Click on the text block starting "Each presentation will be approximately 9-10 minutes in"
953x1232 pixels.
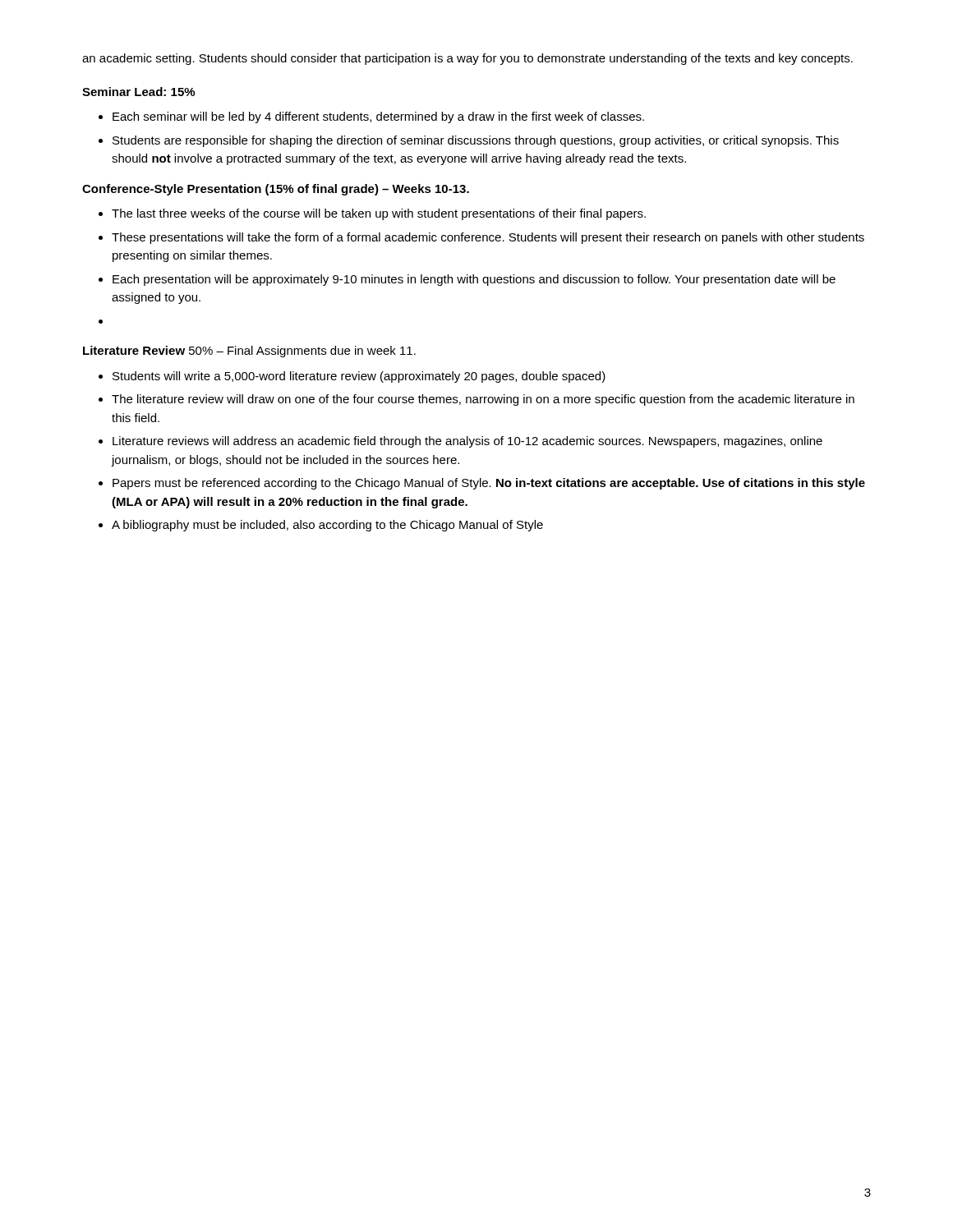click(491, 288)
